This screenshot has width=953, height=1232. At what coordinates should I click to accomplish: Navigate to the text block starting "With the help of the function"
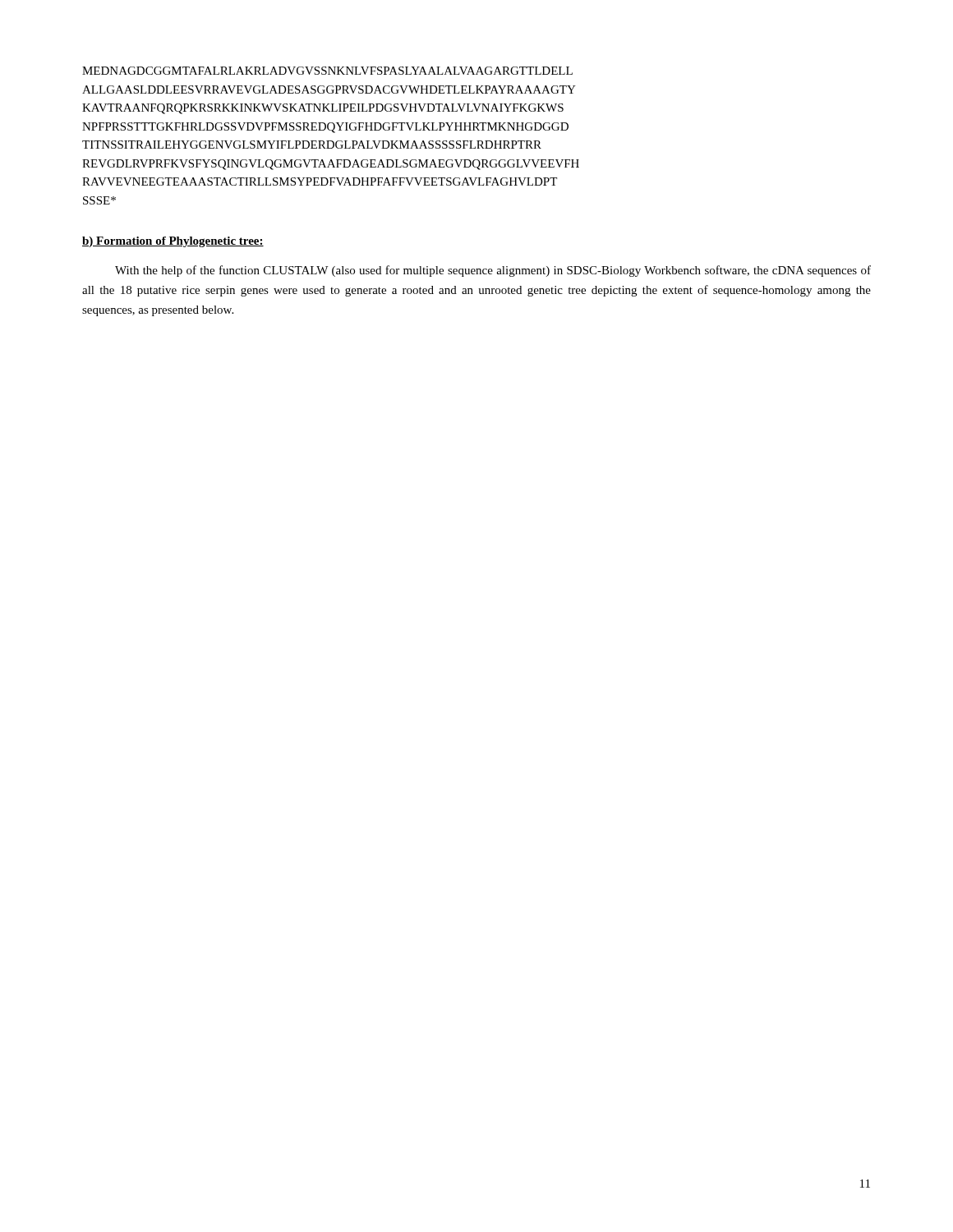tap(476, 290)
